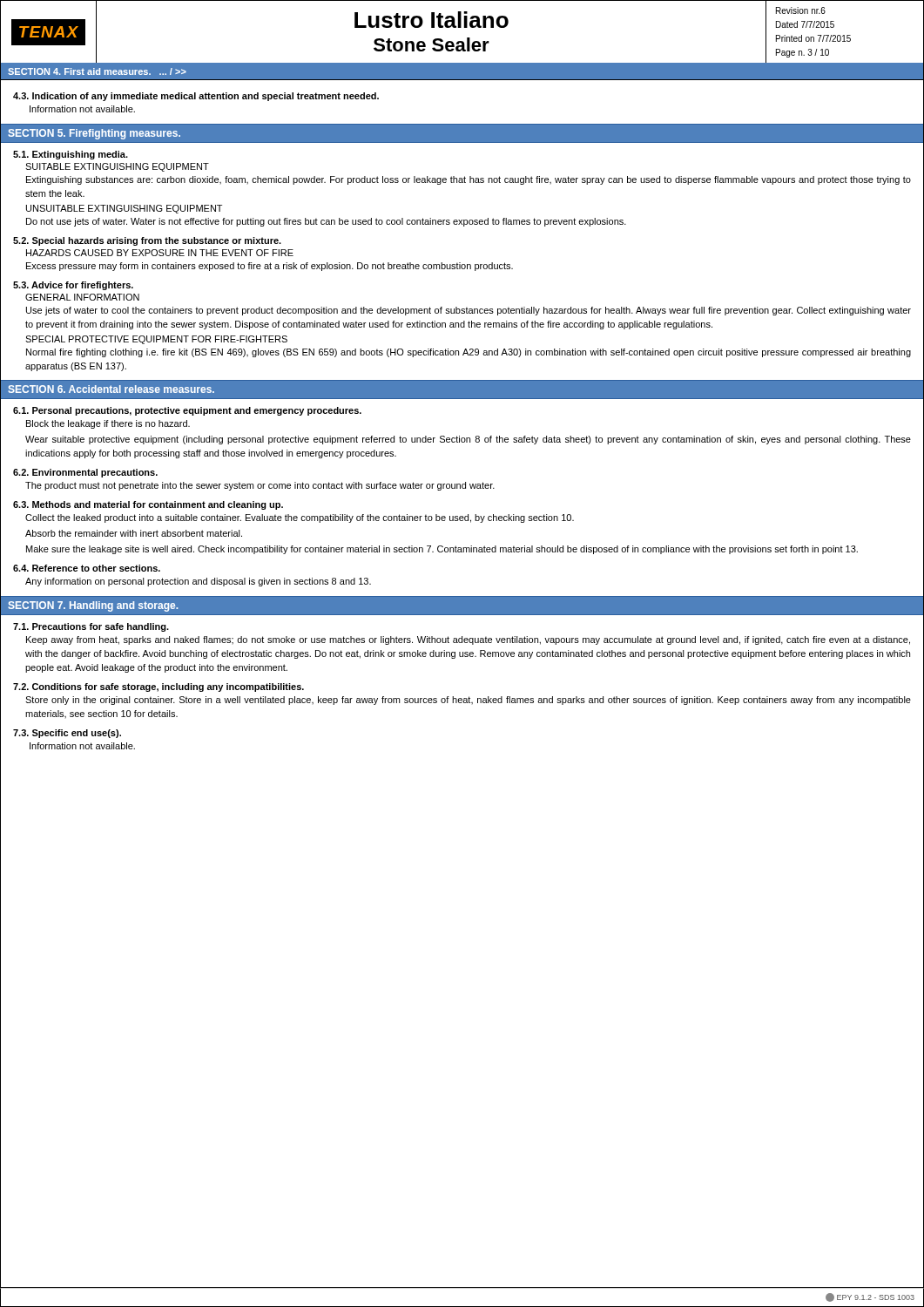Select the block starting "7.3. Specific end use(s)."

pos(67,732)
